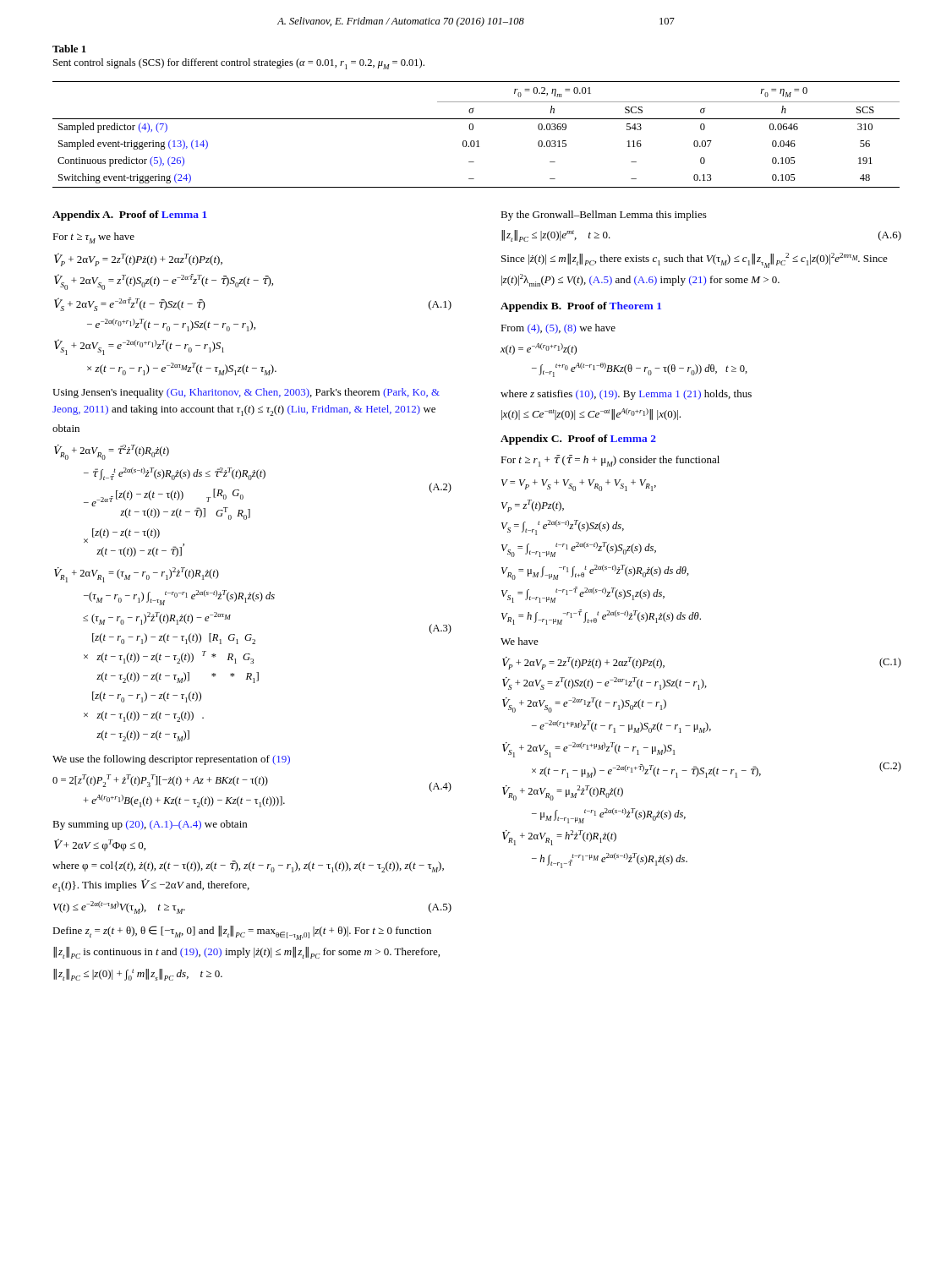Locate the formula that opens with "V = VP + VS +"
The width and height of the screenshot is (952, 1268).
click(x=579, y=485)
